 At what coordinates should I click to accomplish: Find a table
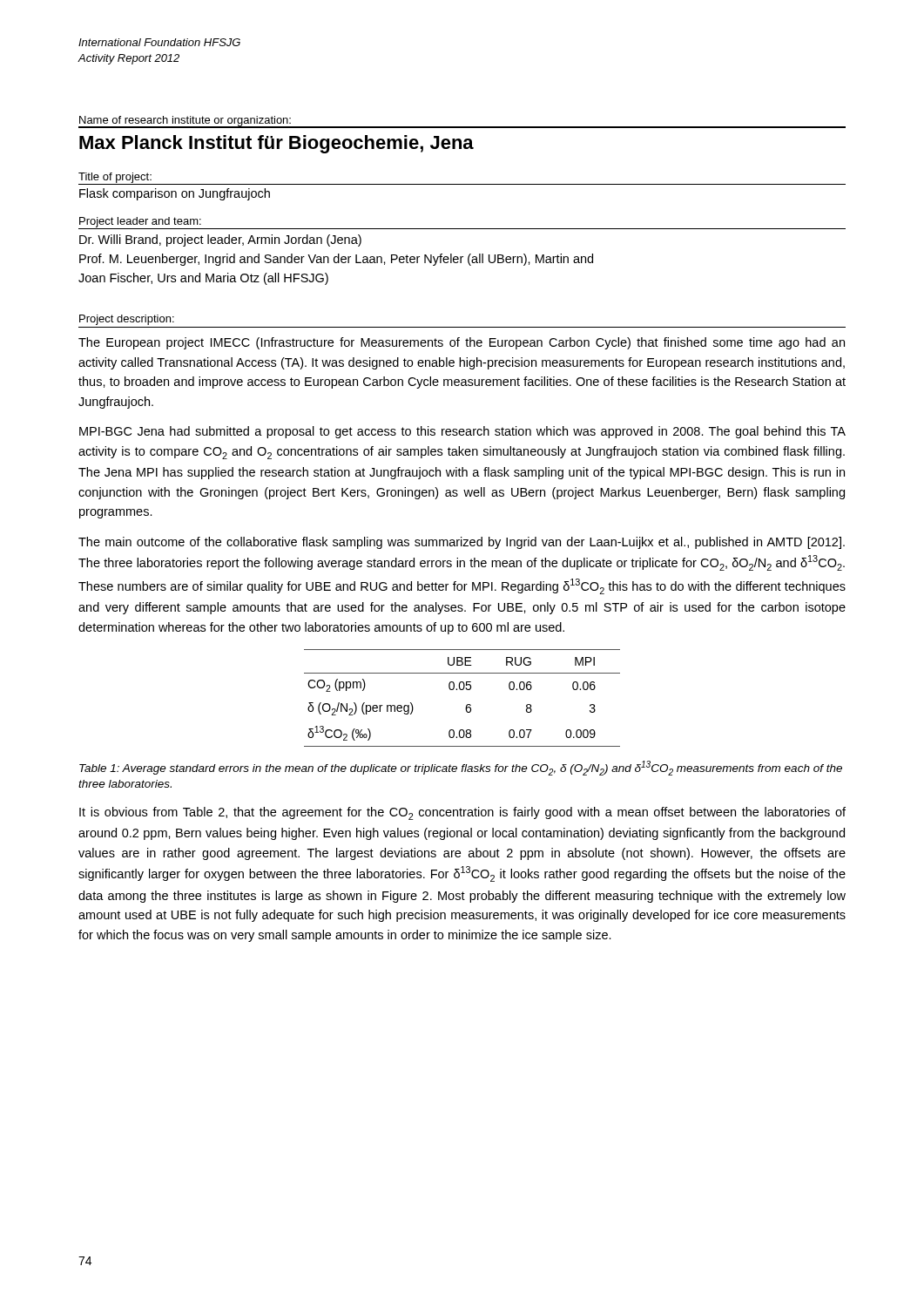462,698
